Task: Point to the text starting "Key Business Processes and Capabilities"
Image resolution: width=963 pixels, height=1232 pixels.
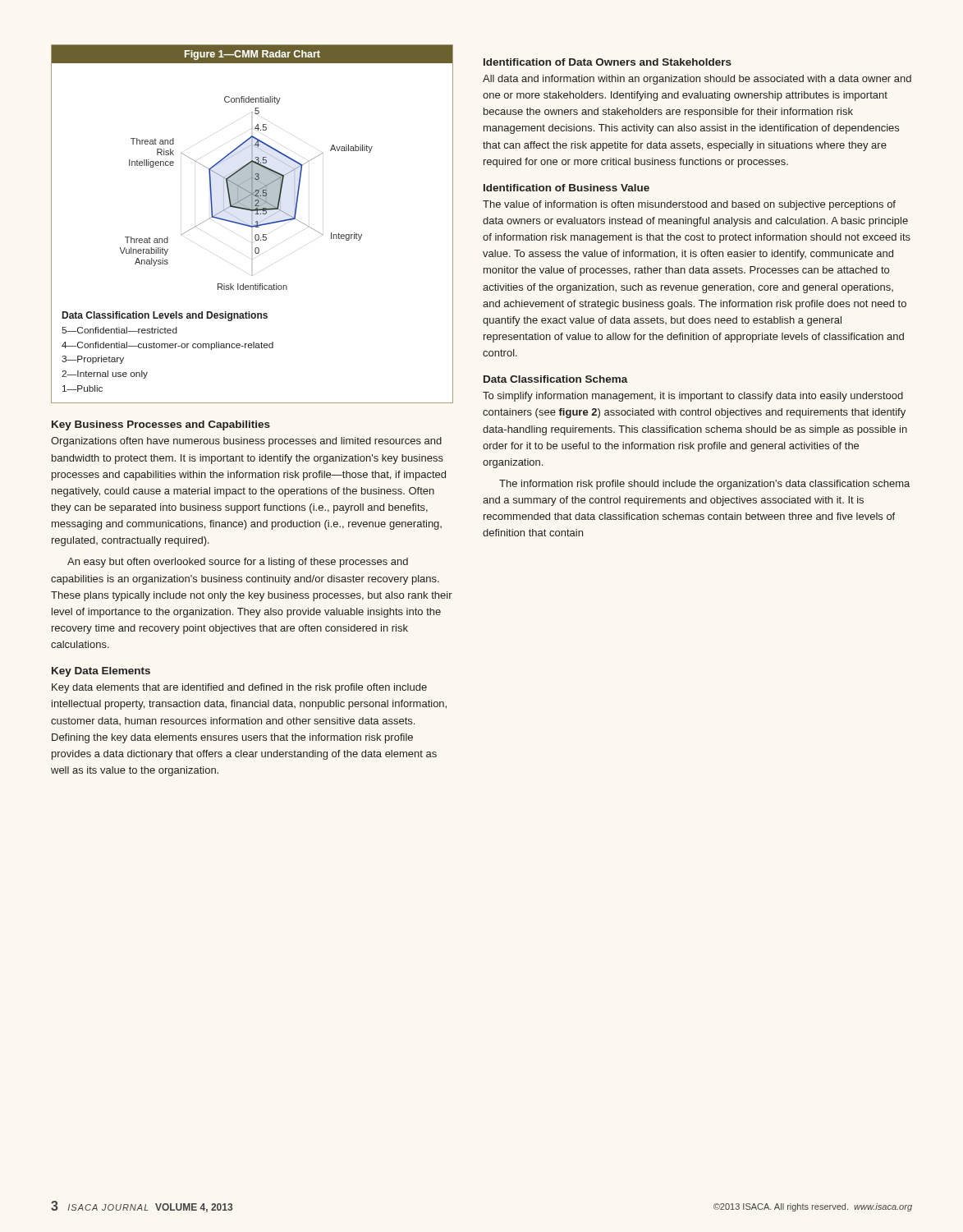Action: click(x=161, y=425)
